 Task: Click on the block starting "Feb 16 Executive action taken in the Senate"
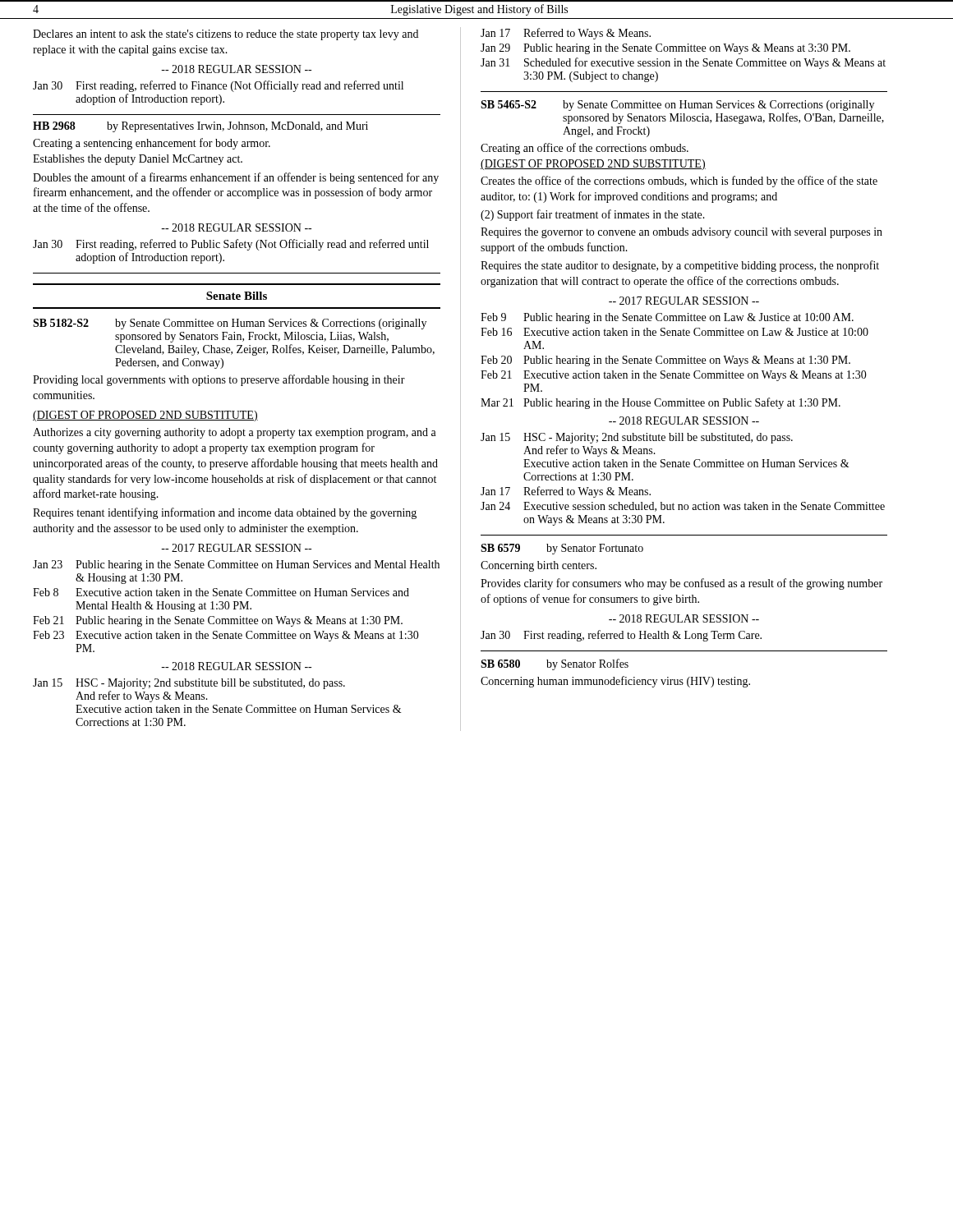684,339
